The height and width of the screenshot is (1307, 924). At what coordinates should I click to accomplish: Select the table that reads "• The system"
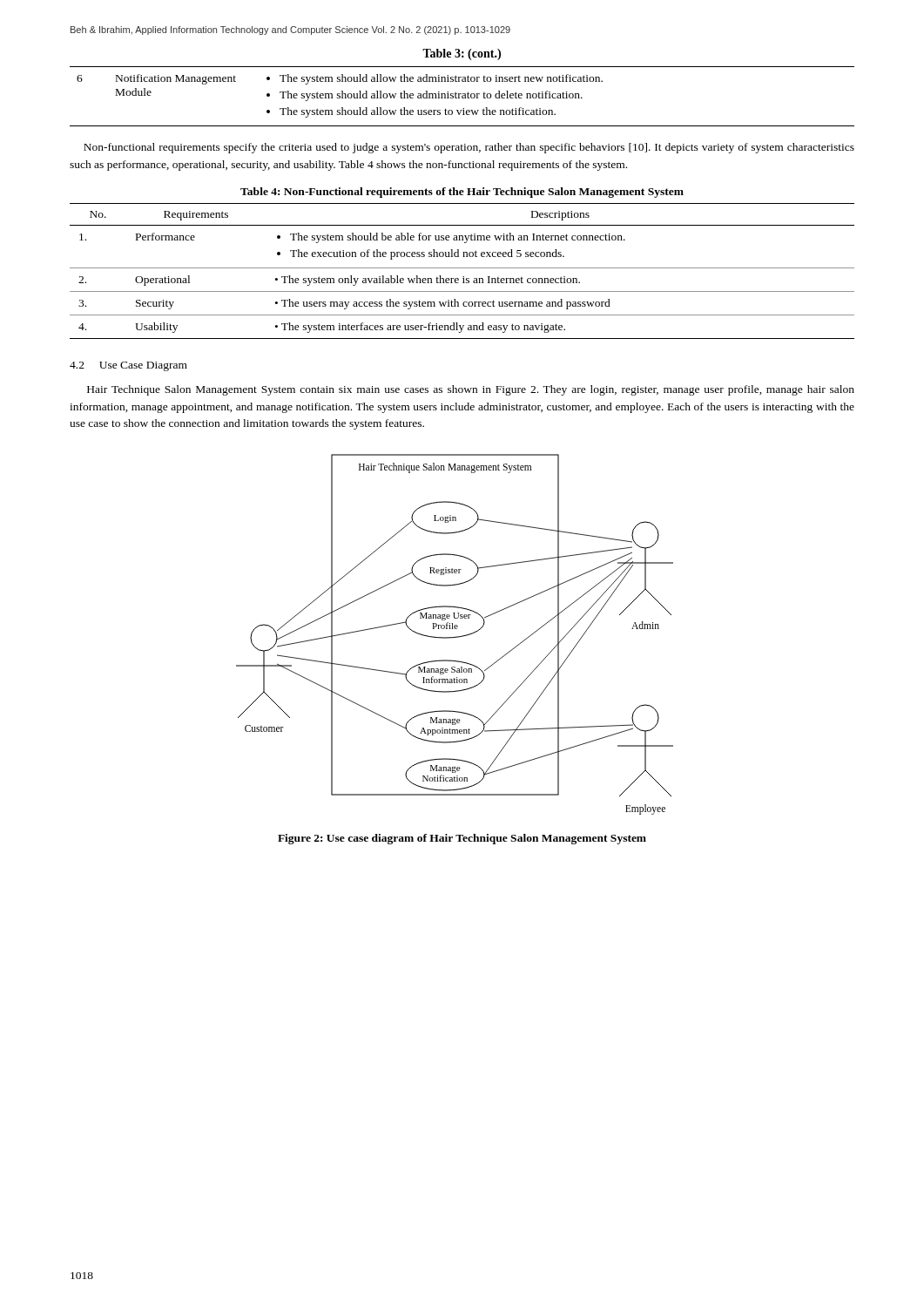(x=462, y=271)
